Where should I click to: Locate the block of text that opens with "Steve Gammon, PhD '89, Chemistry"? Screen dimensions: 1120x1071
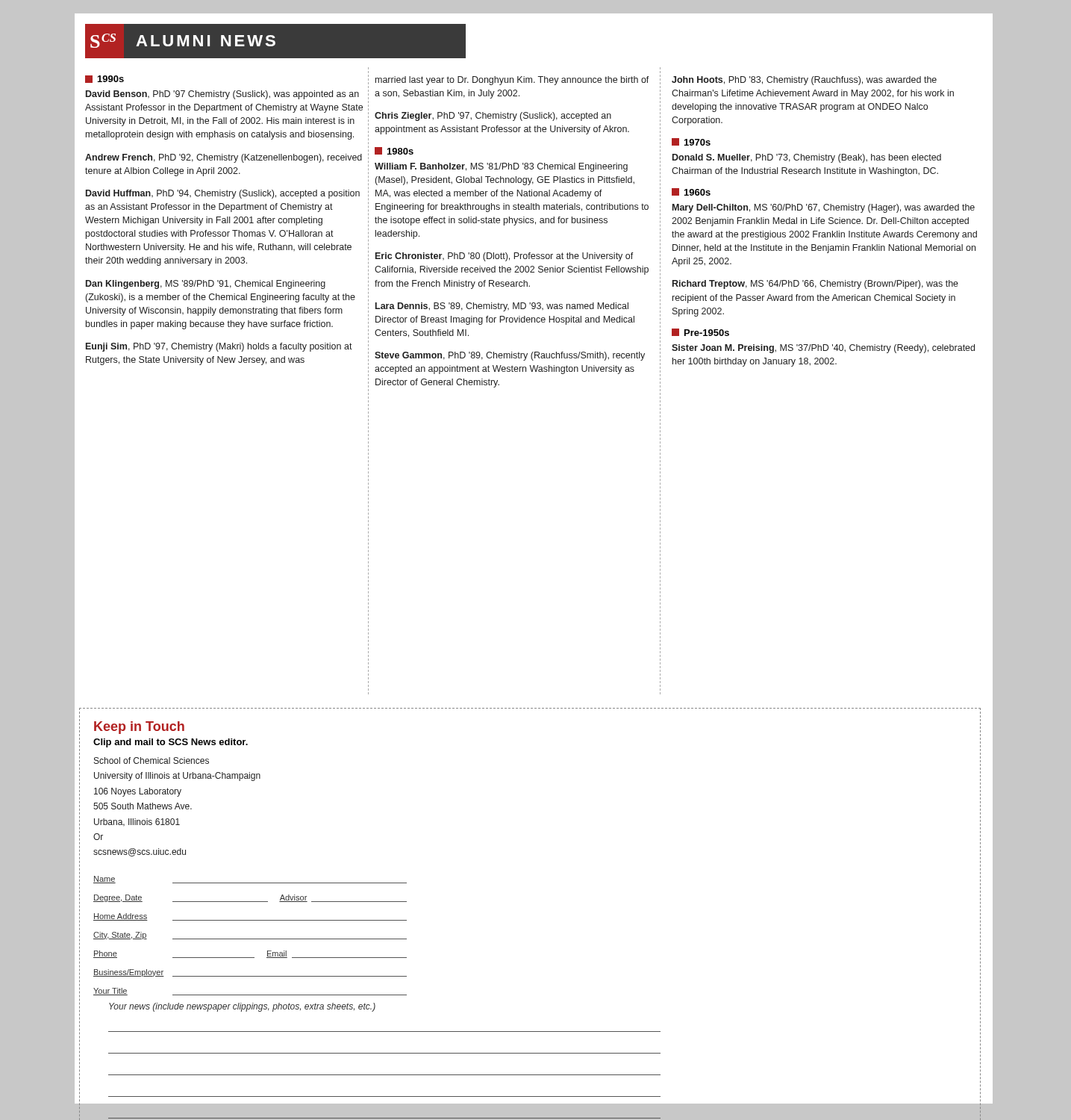[x=510, y=369]
